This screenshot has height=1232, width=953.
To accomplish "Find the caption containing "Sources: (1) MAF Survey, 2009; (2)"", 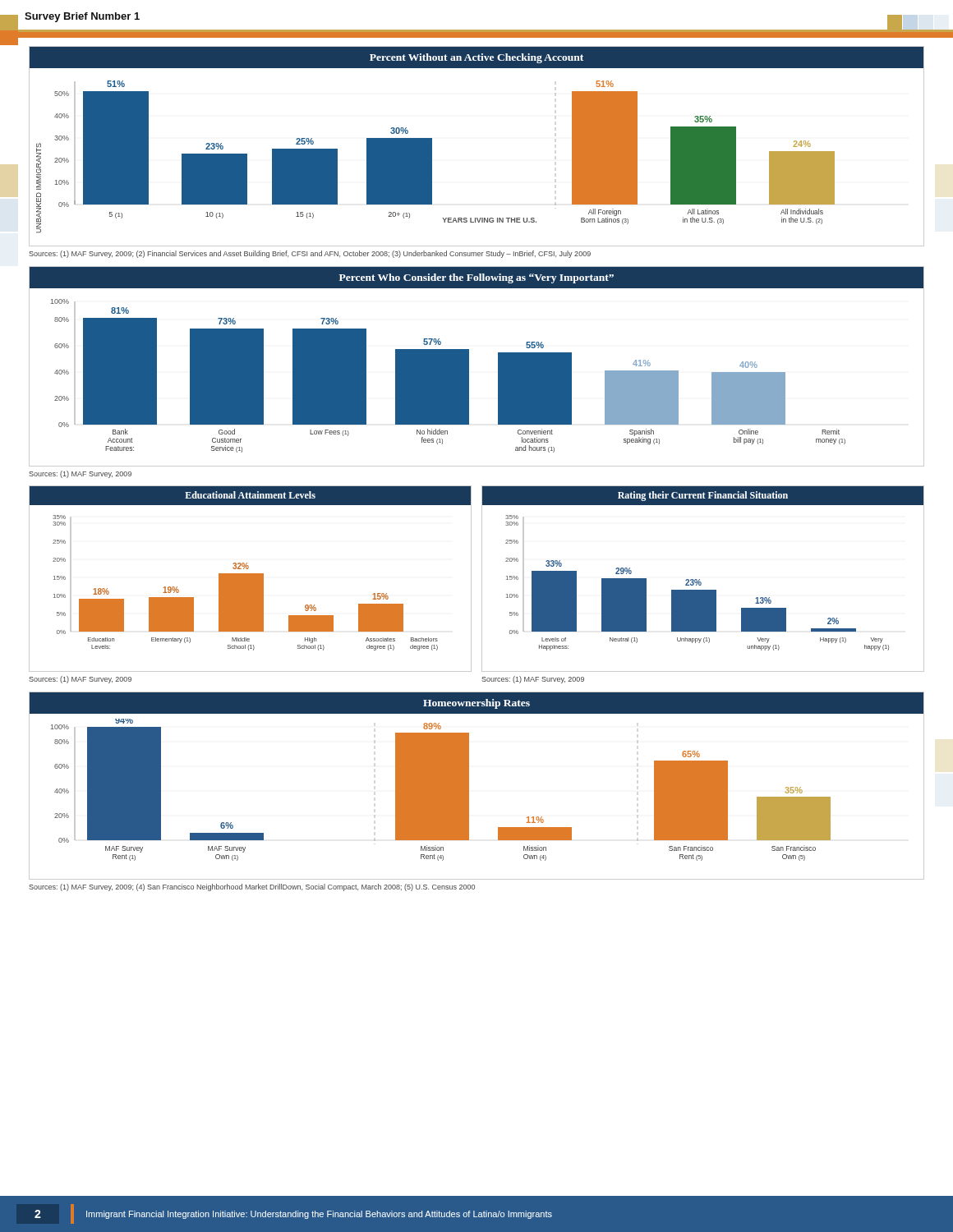I will [x=310, y=254].
